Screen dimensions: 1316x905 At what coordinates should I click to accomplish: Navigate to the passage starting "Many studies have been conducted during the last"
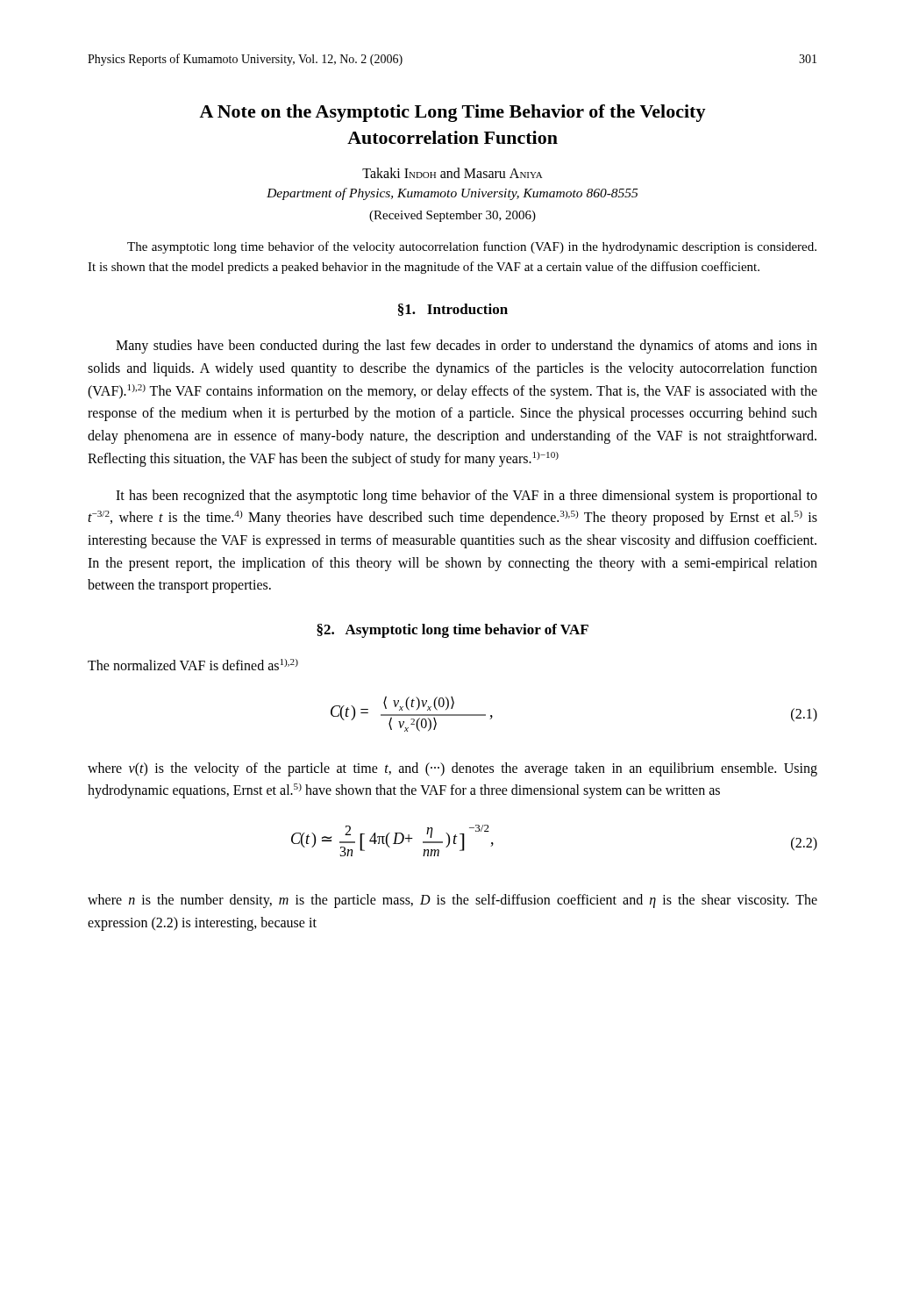click(452, 402)
